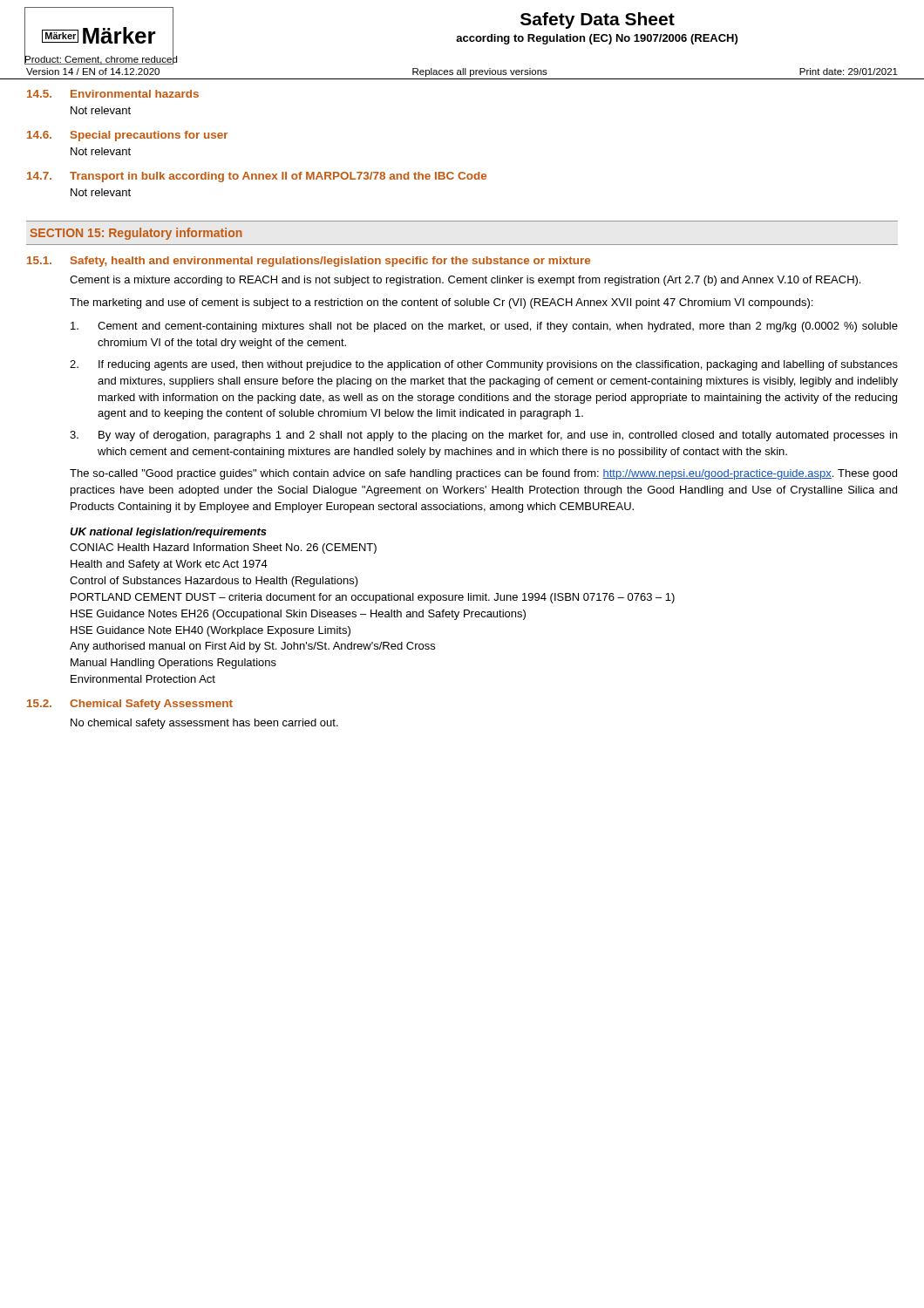924x1308 pixels.
Task: Locate the text block starting "3. By way of derogation, paragraphs 1"
Action: click(x=484, y=444)
